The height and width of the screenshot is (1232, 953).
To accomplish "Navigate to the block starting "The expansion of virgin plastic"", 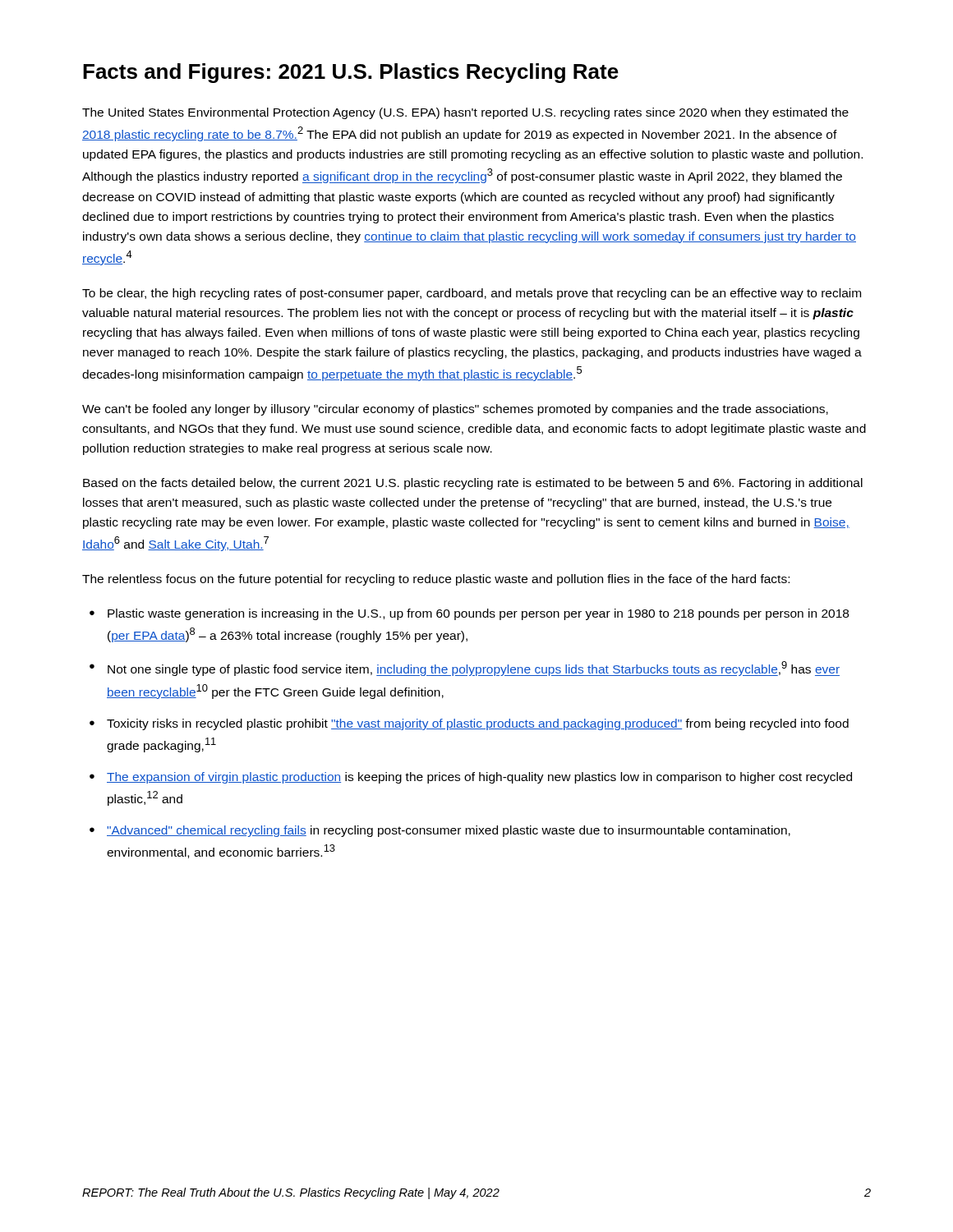I will (480, 788).
